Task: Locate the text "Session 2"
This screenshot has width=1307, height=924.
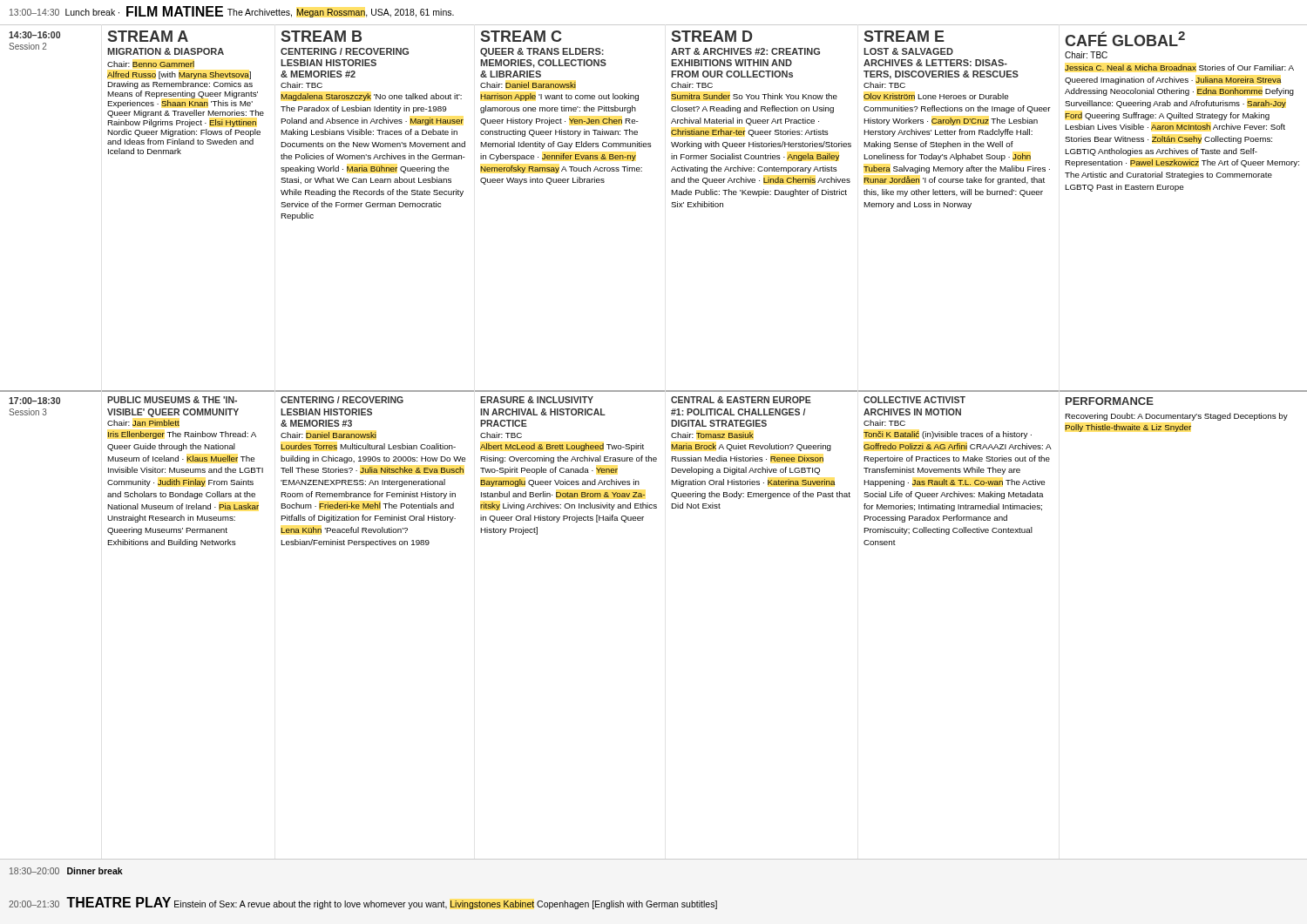Action: pos(28,47)
